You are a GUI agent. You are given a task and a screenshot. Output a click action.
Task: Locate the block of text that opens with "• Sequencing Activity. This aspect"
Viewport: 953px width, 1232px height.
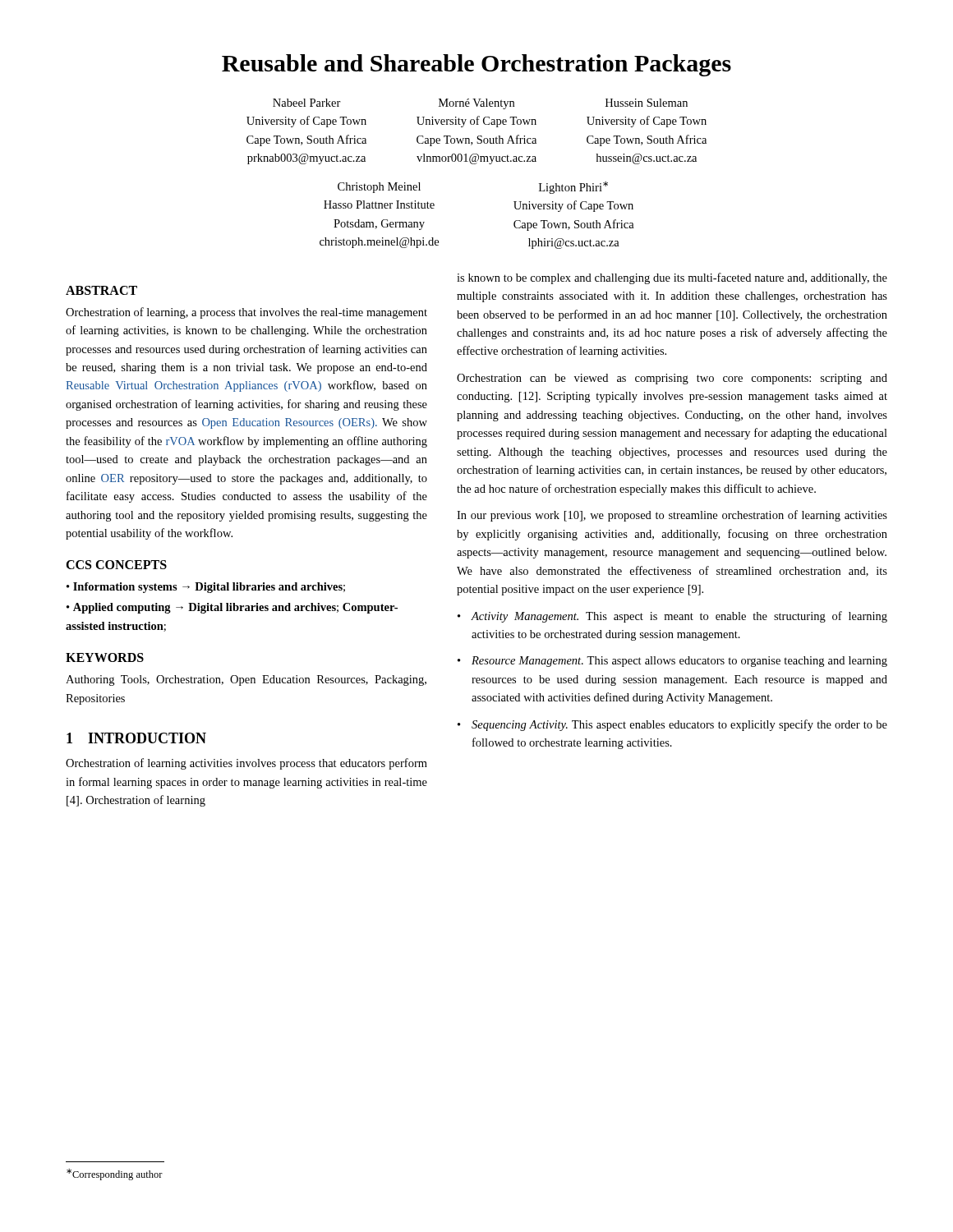pyautogui.click(x=672, y=732)
